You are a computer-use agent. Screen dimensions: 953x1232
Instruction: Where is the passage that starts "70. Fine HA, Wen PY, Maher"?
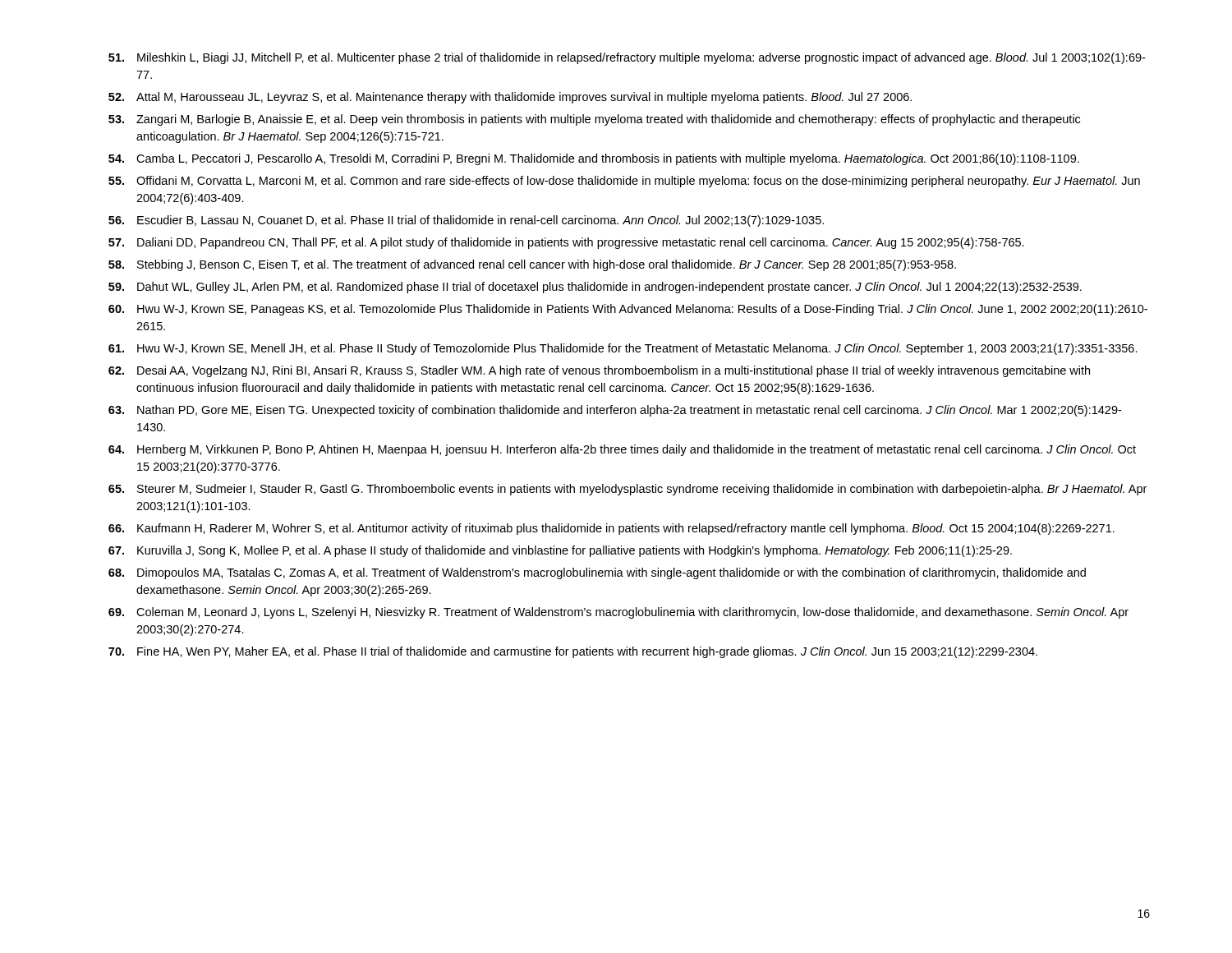pyautogui.click(x=616, y=652)
